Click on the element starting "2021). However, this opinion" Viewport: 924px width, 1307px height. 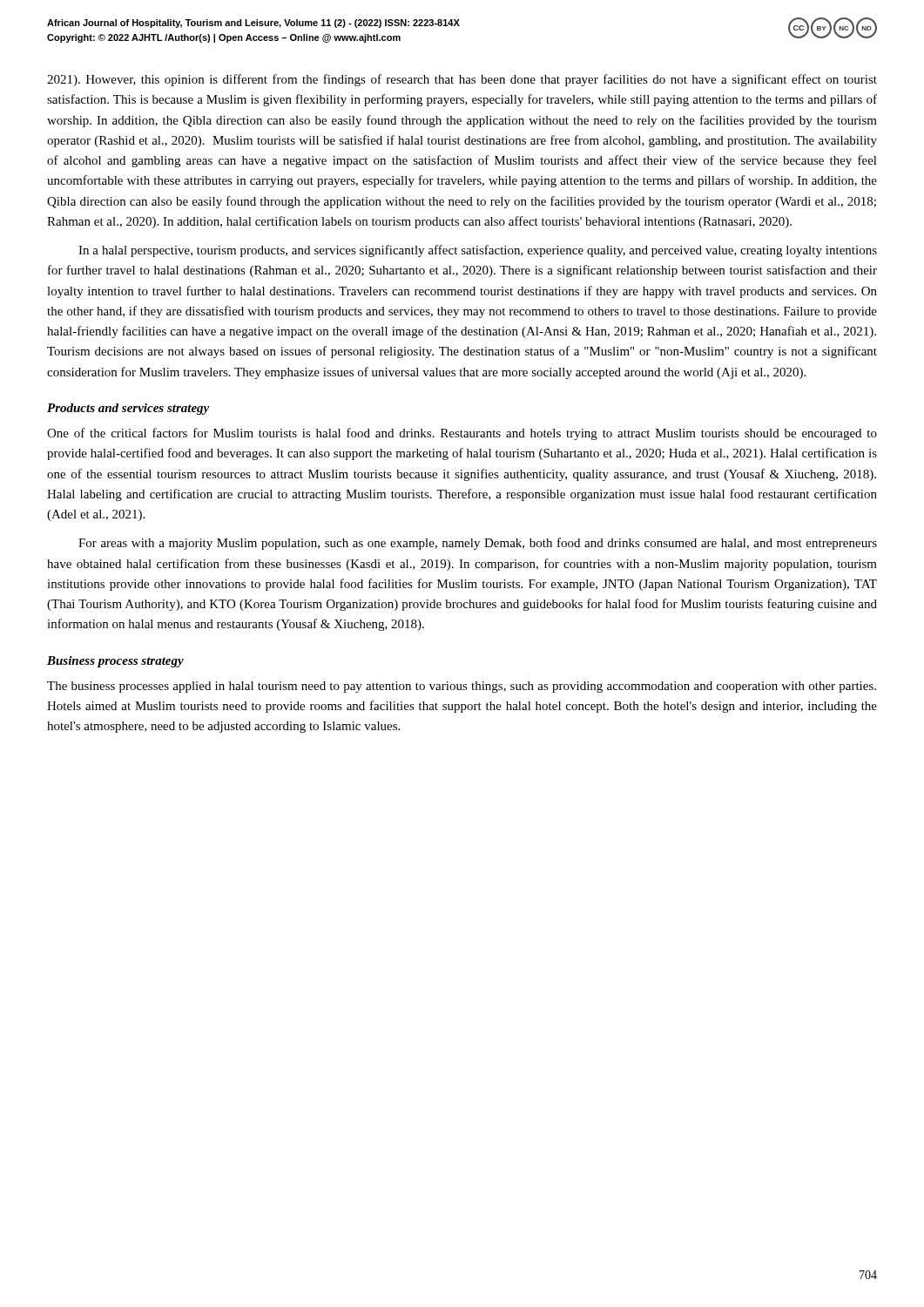coord(462,151)
